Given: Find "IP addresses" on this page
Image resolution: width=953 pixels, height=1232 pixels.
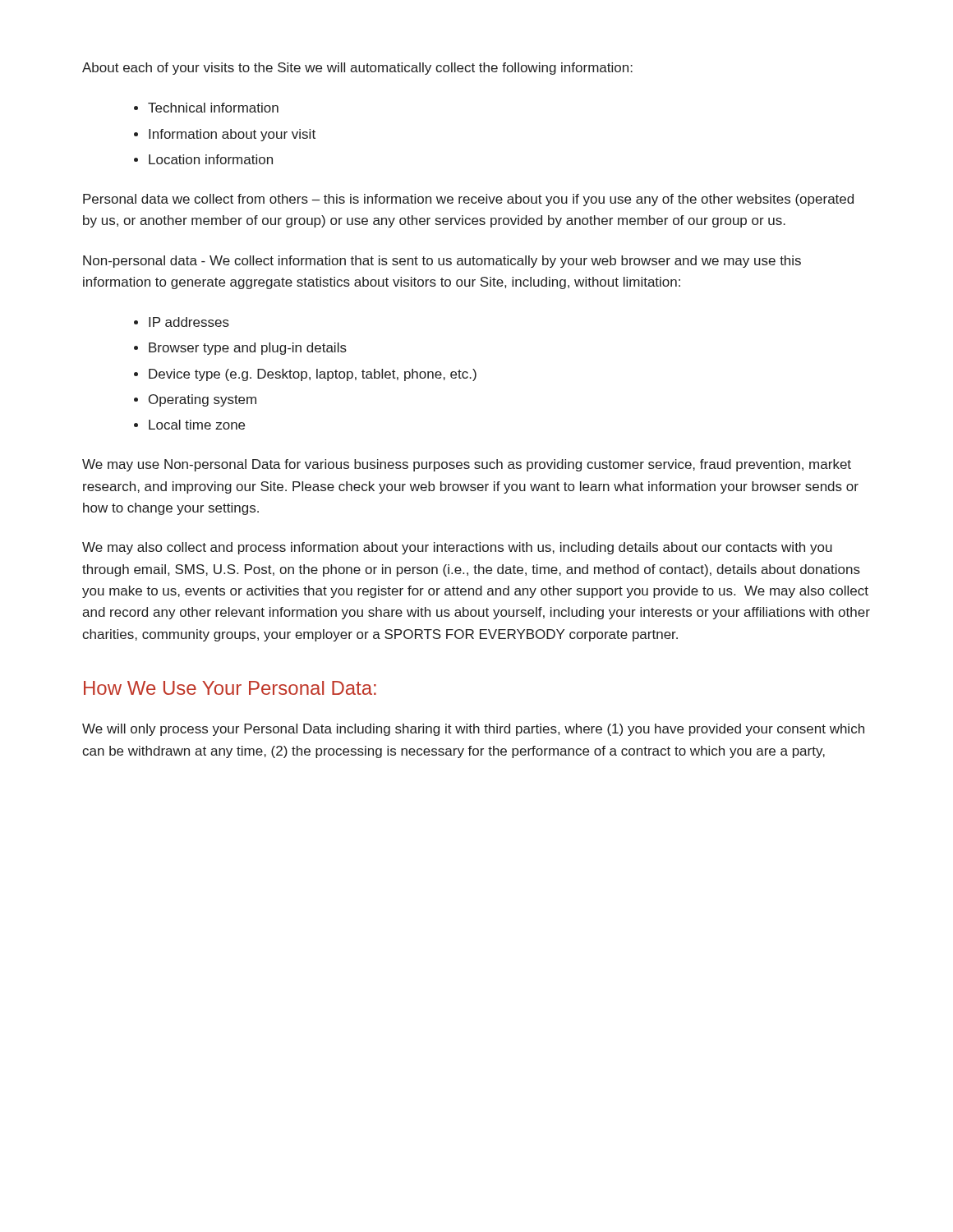Looking at the screenshot, I should click(189, 323).
